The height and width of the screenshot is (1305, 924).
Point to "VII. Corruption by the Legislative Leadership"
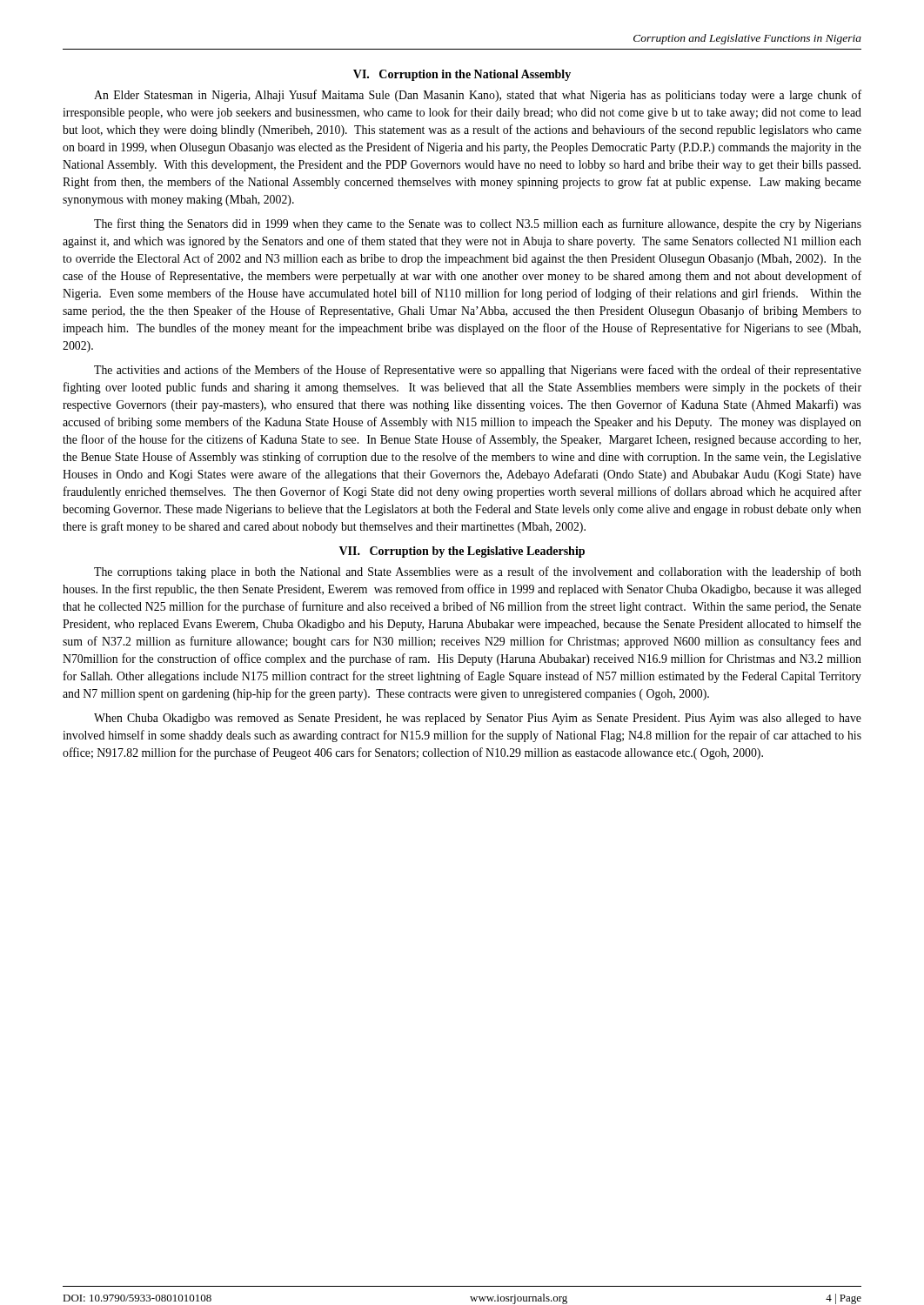462,551
